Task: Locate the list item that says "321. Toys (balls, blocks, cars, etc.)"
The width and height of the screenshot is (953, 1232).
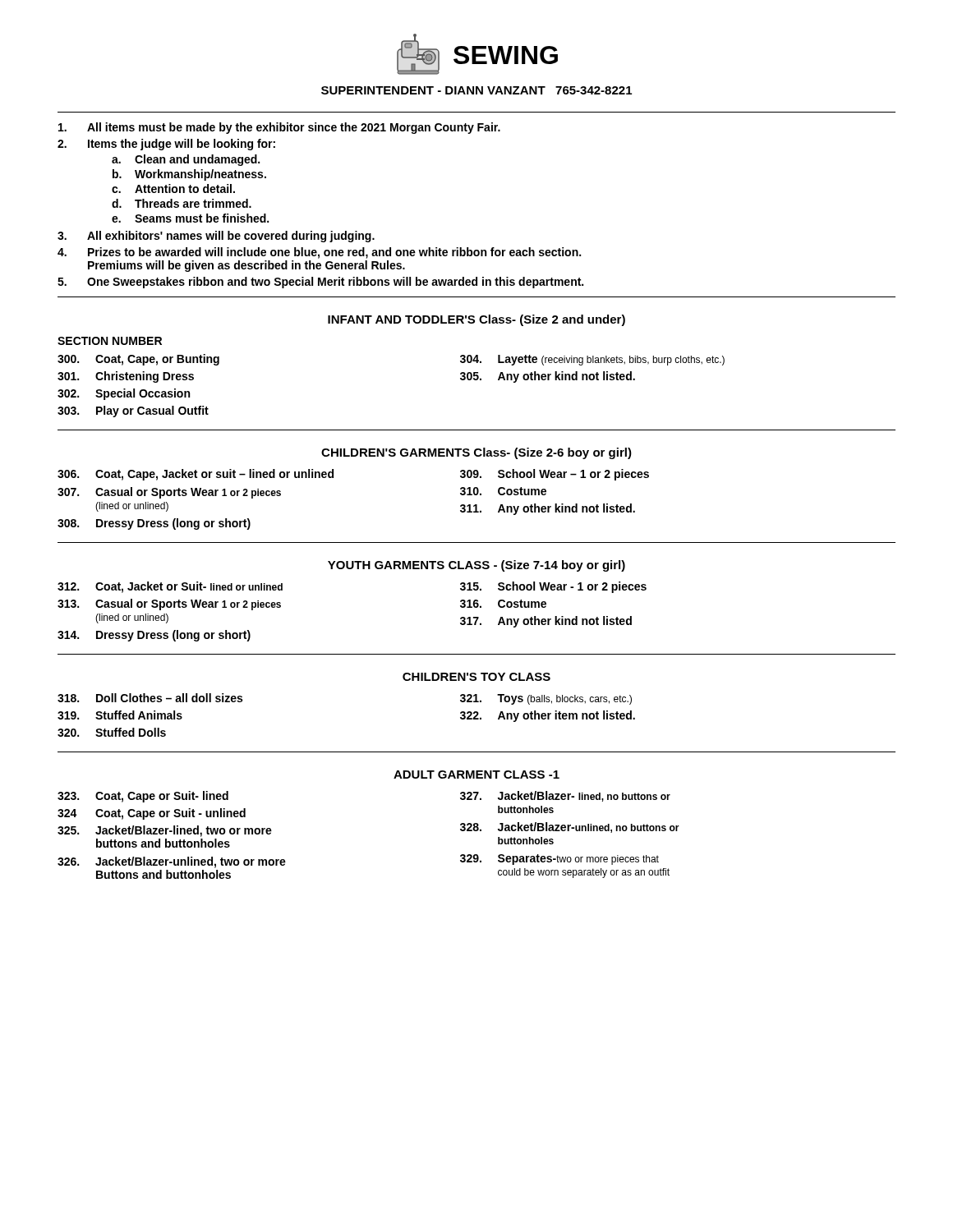Action: [x=546, y=699]
